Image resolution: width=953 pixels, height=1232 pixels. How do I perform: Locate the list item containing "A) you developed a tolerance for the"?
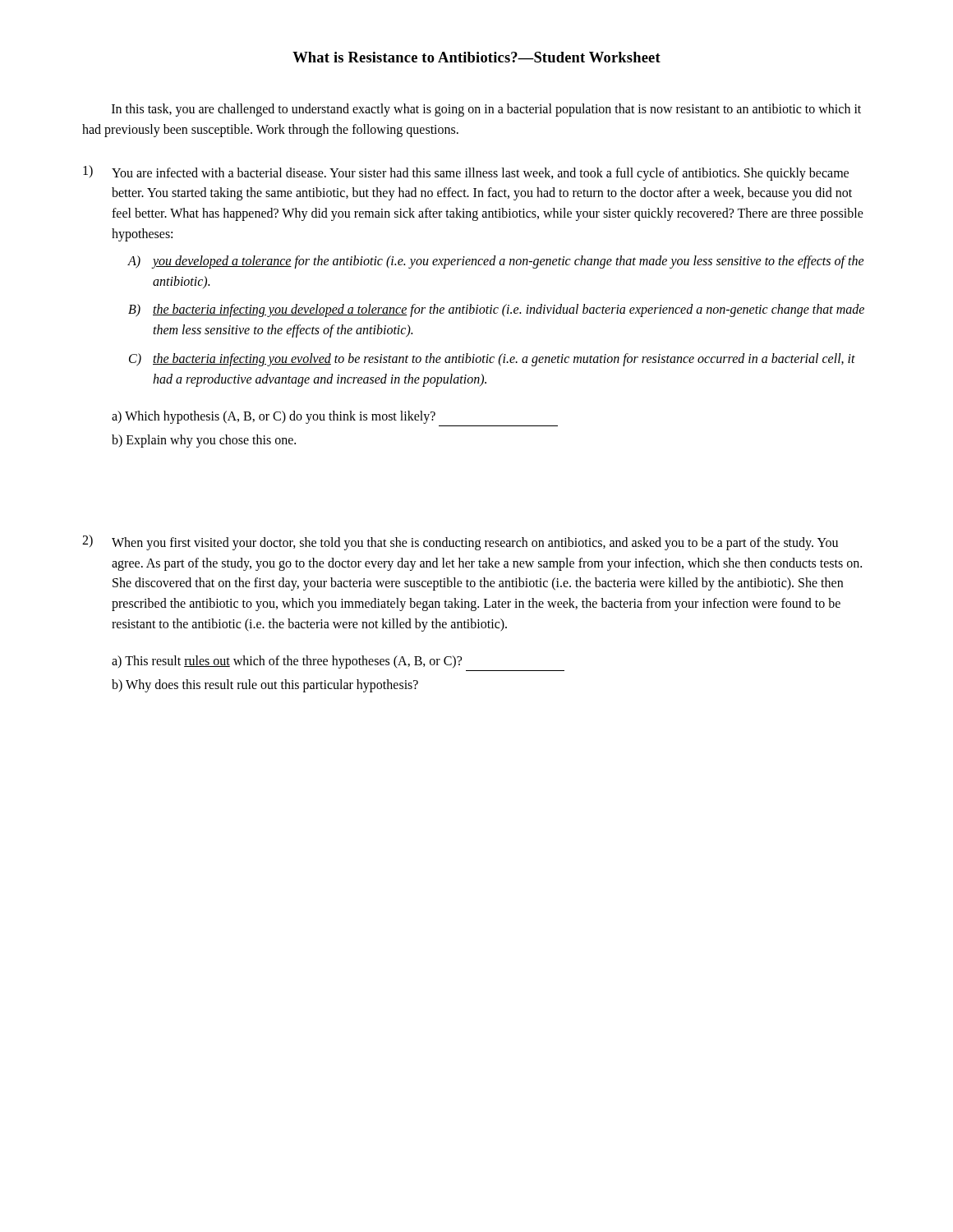[x=500, y=272]
